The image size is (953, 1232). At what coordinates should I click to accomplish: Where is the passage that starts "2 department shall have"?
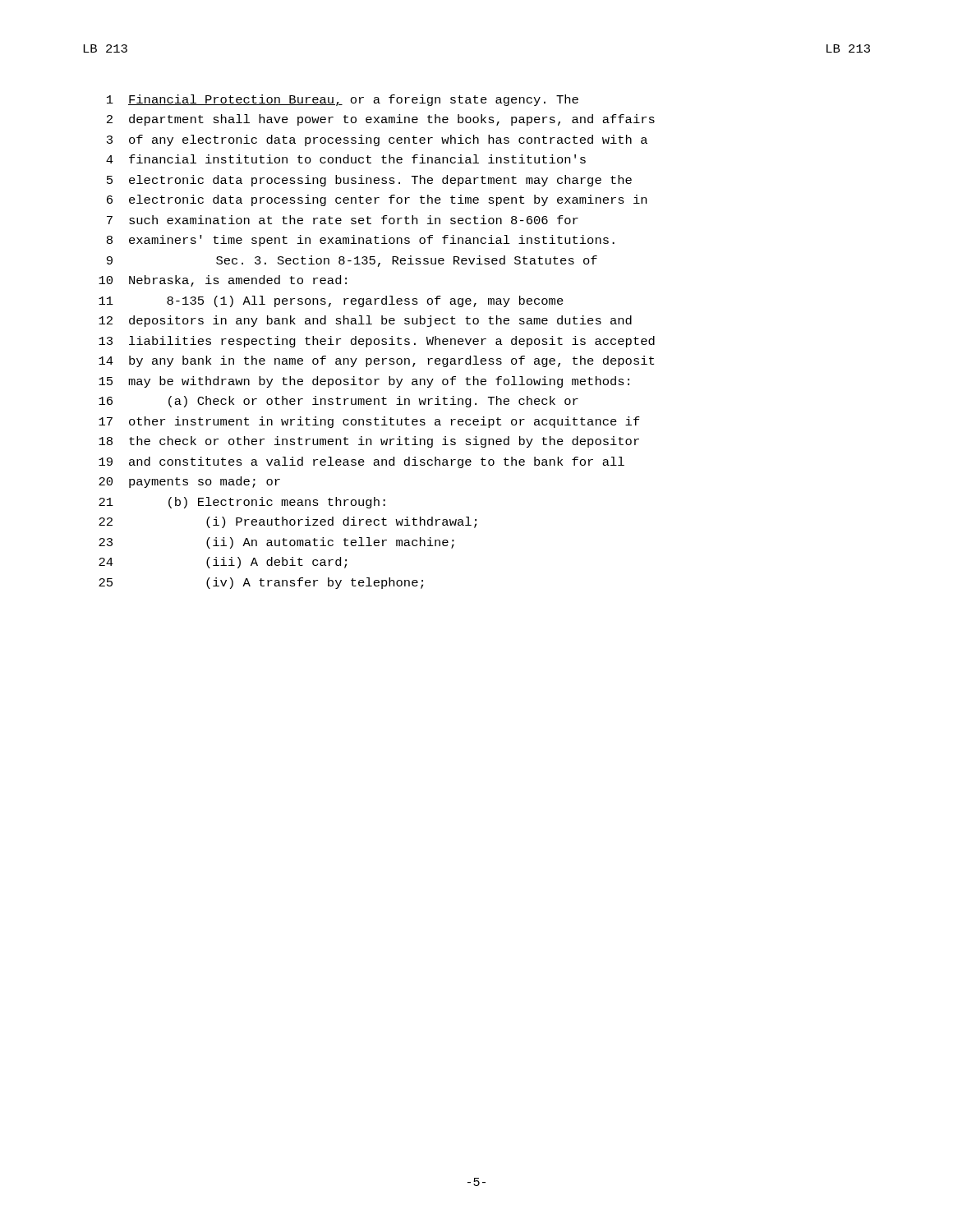pyautogui.click(x=476, y=121)
